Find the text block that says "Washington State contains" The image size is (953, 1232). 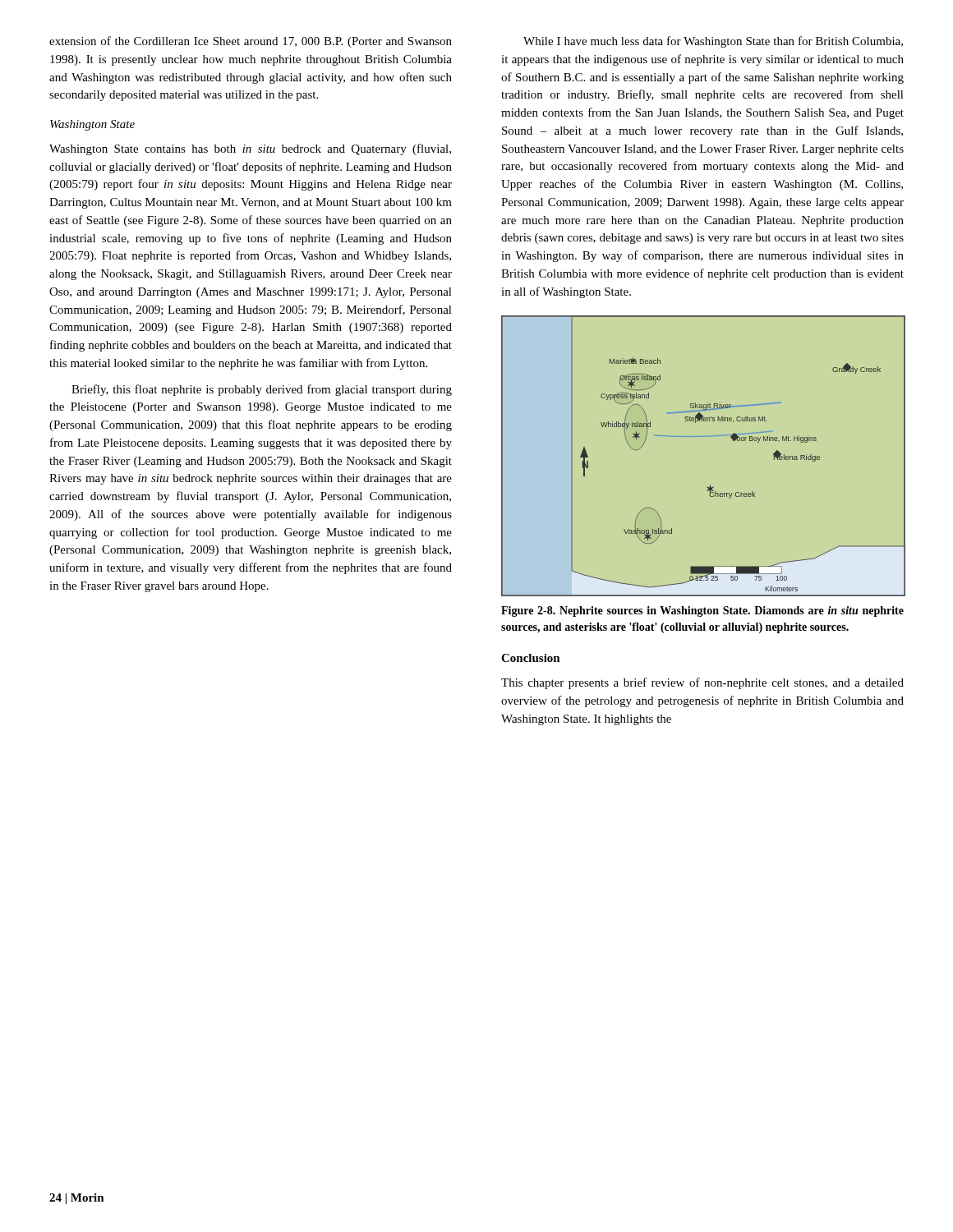(x=251, y=256)
